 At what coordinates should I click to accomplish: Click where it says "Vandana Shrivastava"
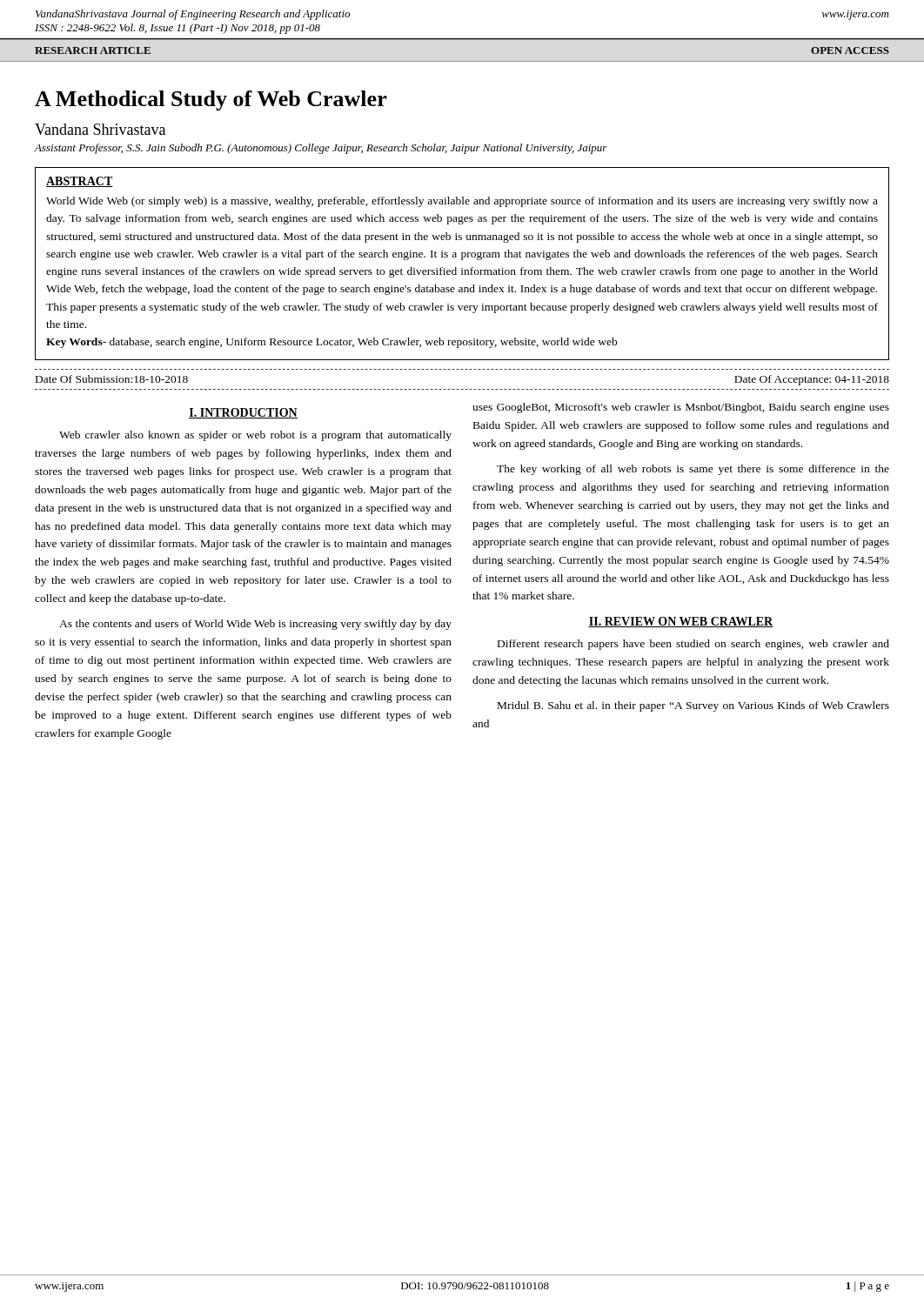coord(100,130)
